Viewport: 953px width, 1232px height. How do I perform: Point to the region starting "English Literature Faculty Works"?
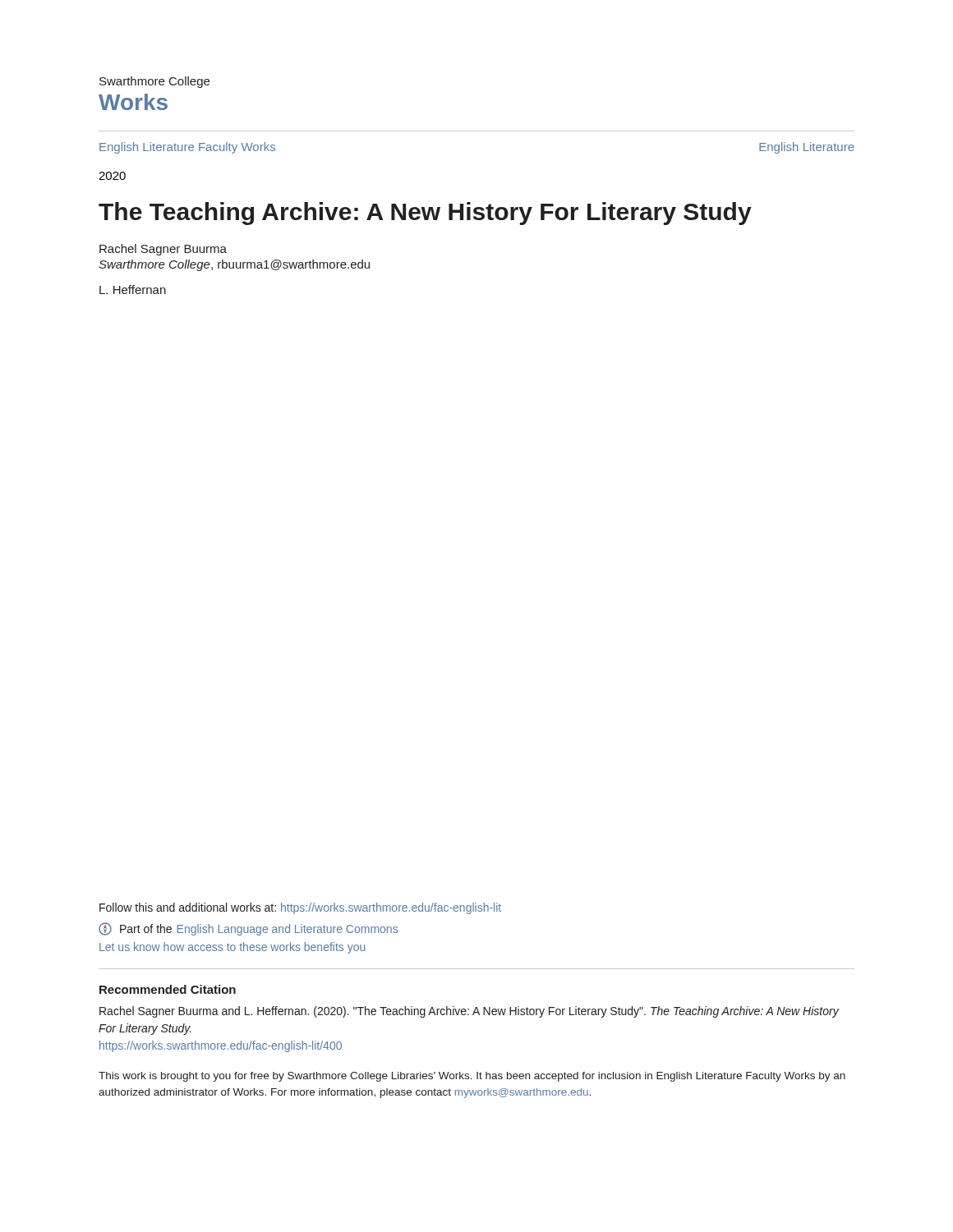187,147
